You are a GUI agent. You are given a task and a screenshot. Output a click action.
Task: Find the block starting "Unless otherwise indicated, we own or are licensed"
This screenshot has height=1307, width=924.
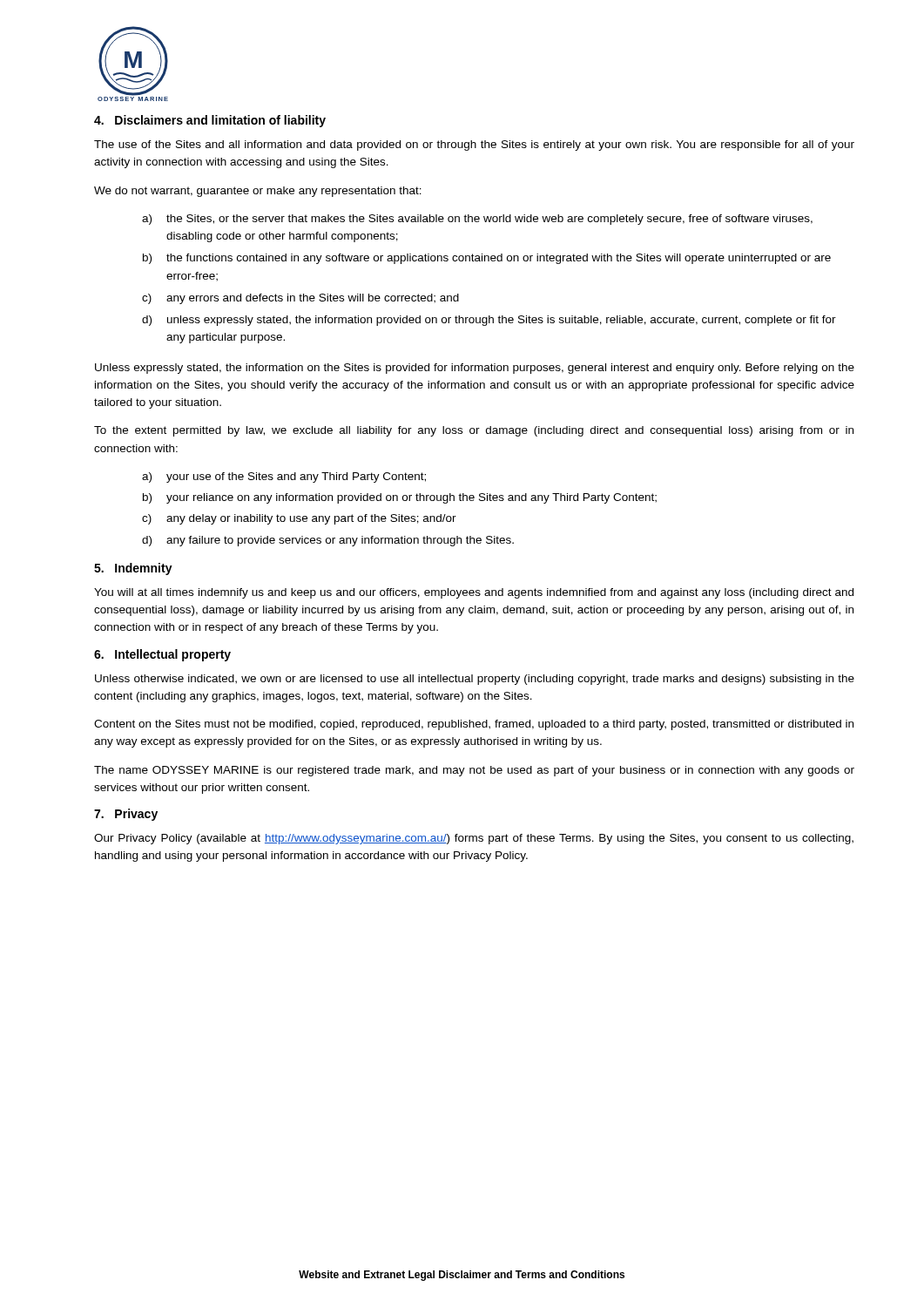click(474, 687)
